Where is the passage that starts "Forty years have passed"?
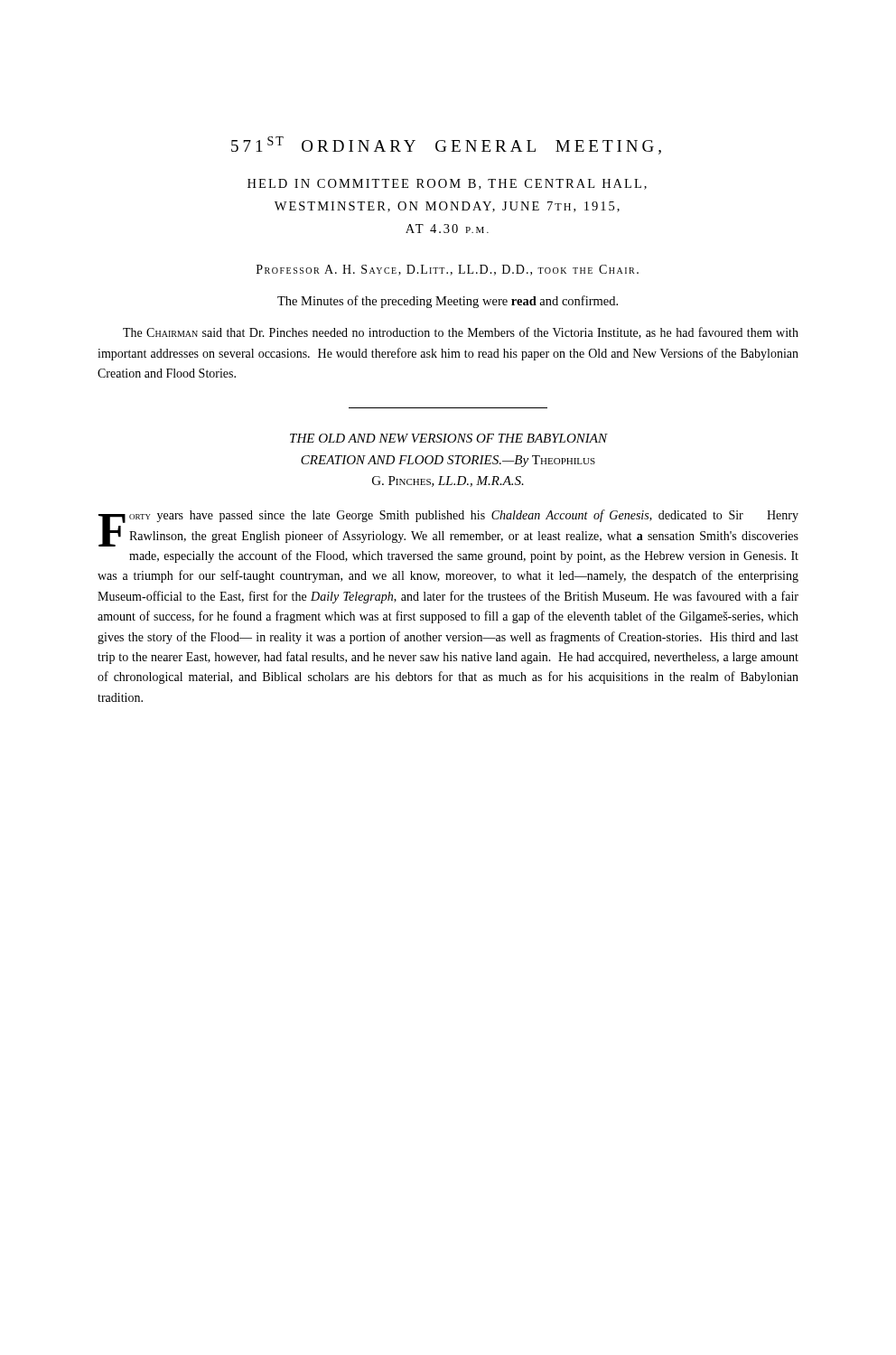 (448, 605)
